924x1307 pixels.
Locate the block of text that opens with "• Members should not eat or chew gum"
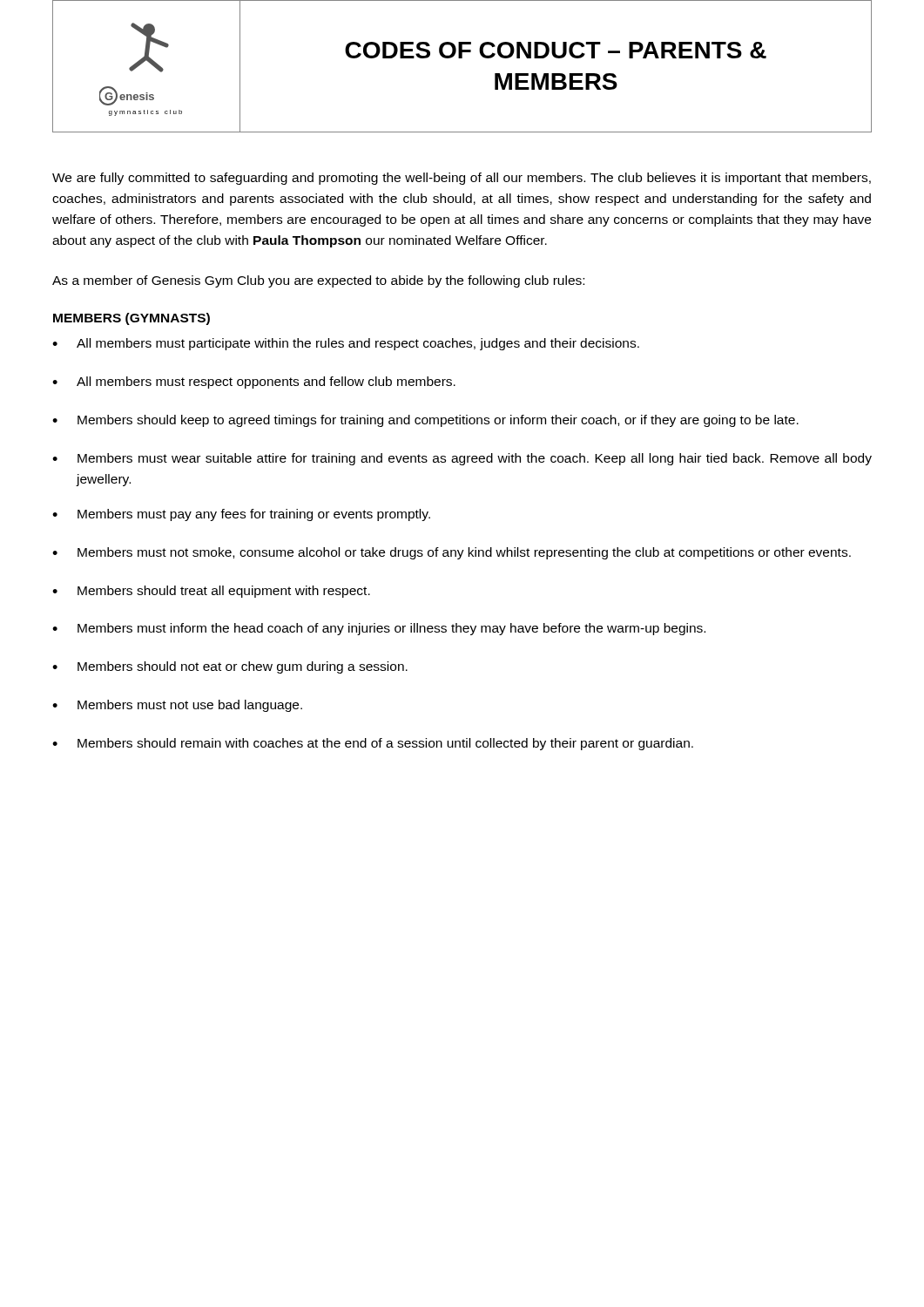click(x=230, y=667)
